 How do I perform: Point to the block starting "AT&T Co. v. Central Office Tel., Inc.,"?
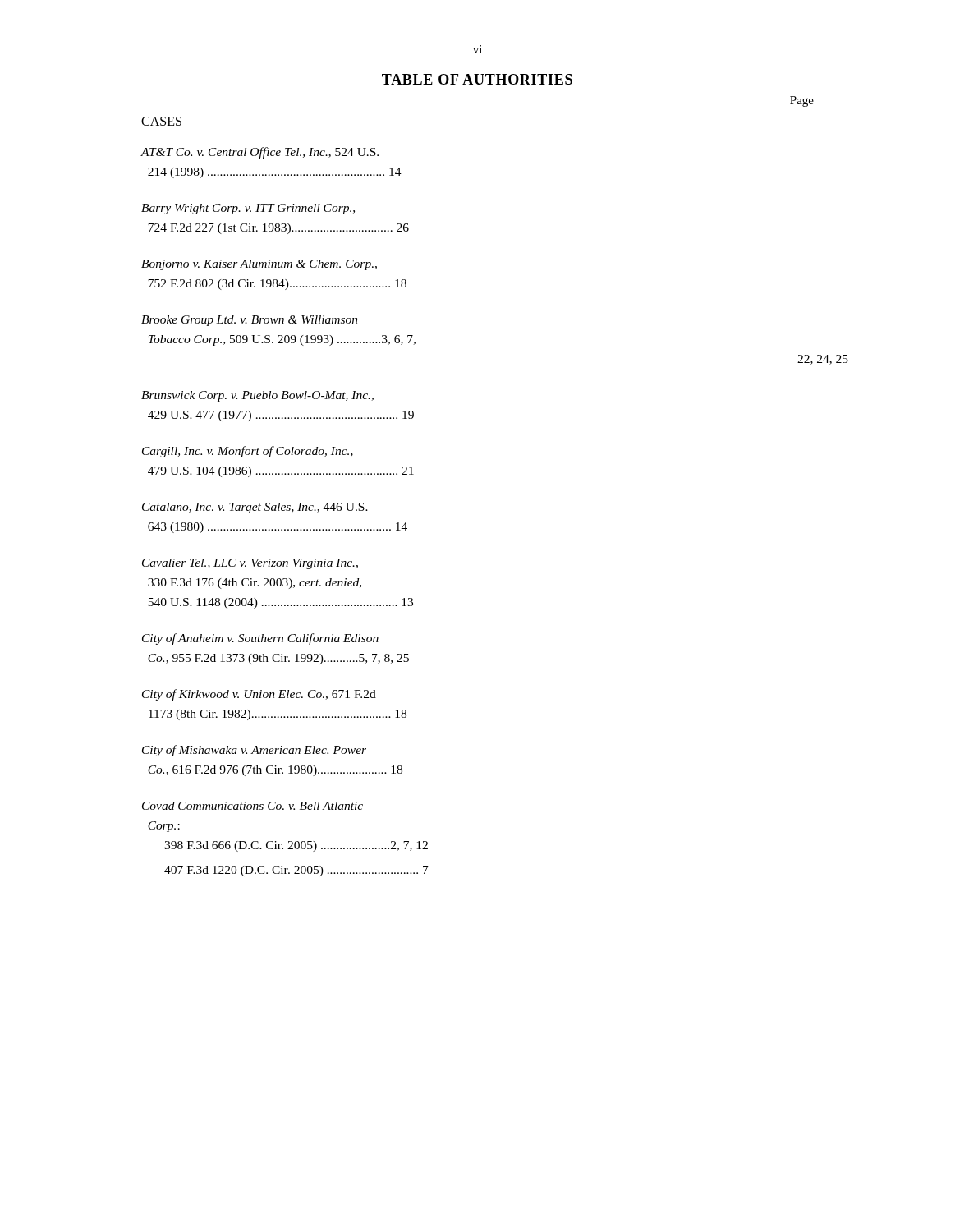(271, 161)
